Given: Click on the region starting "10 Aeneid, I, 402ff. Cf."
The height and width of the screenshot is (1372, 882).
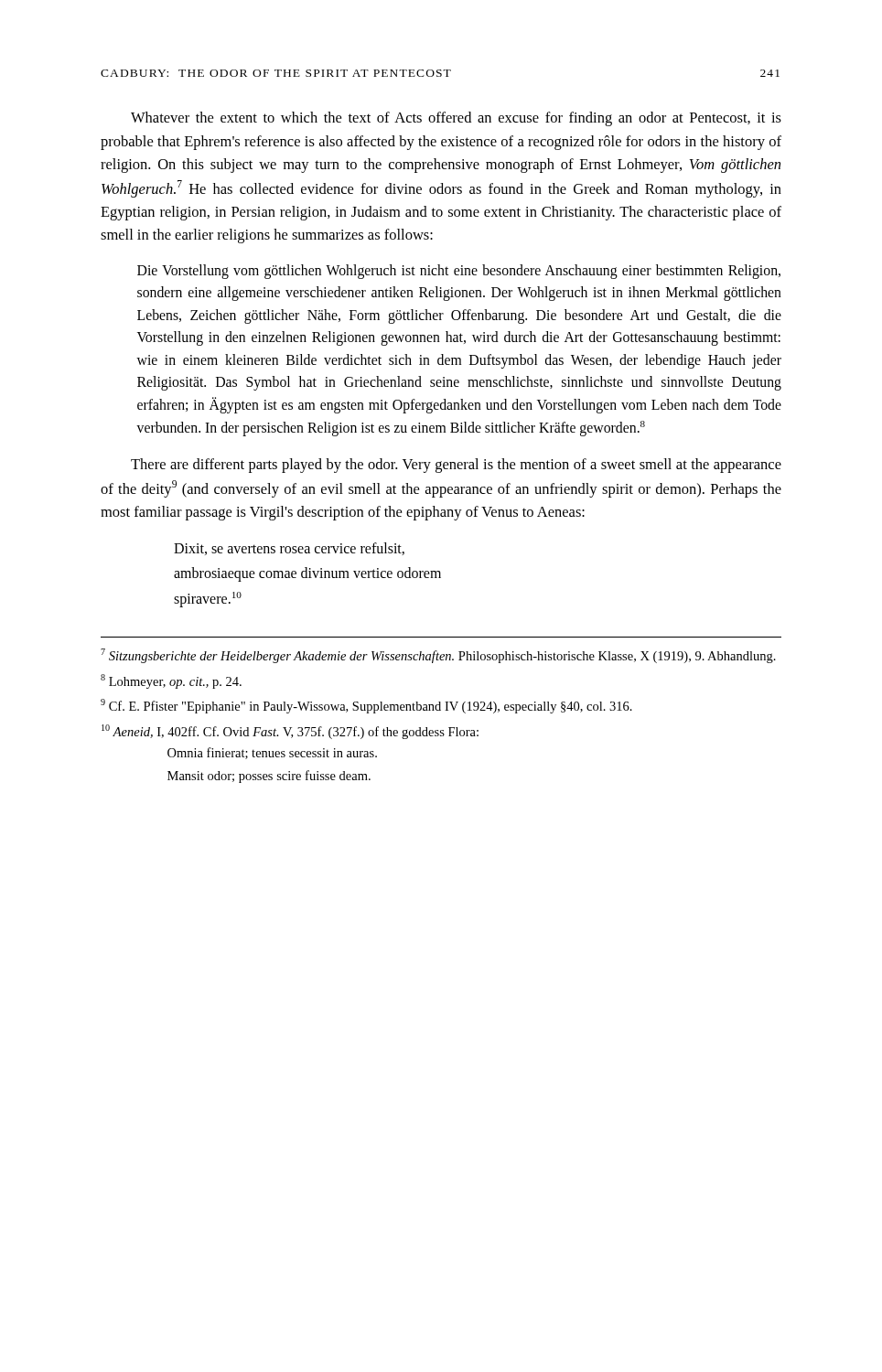Looking at the screenshot, I should click(x=290, y=732).
